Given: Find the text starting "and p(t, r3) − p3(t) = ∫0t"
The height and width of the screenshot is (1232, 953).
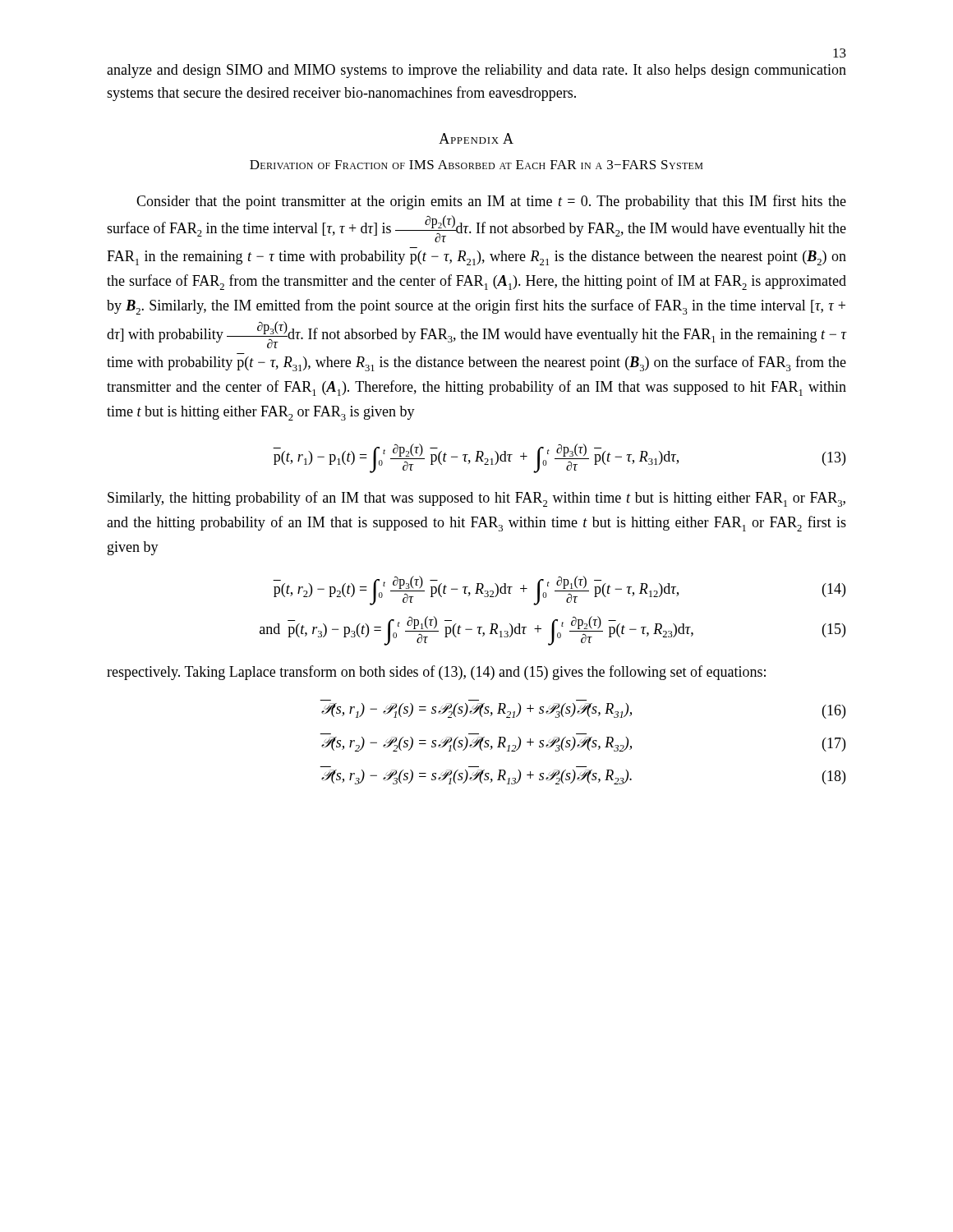Looking at the screenshot, I should (x=553, y=630).
